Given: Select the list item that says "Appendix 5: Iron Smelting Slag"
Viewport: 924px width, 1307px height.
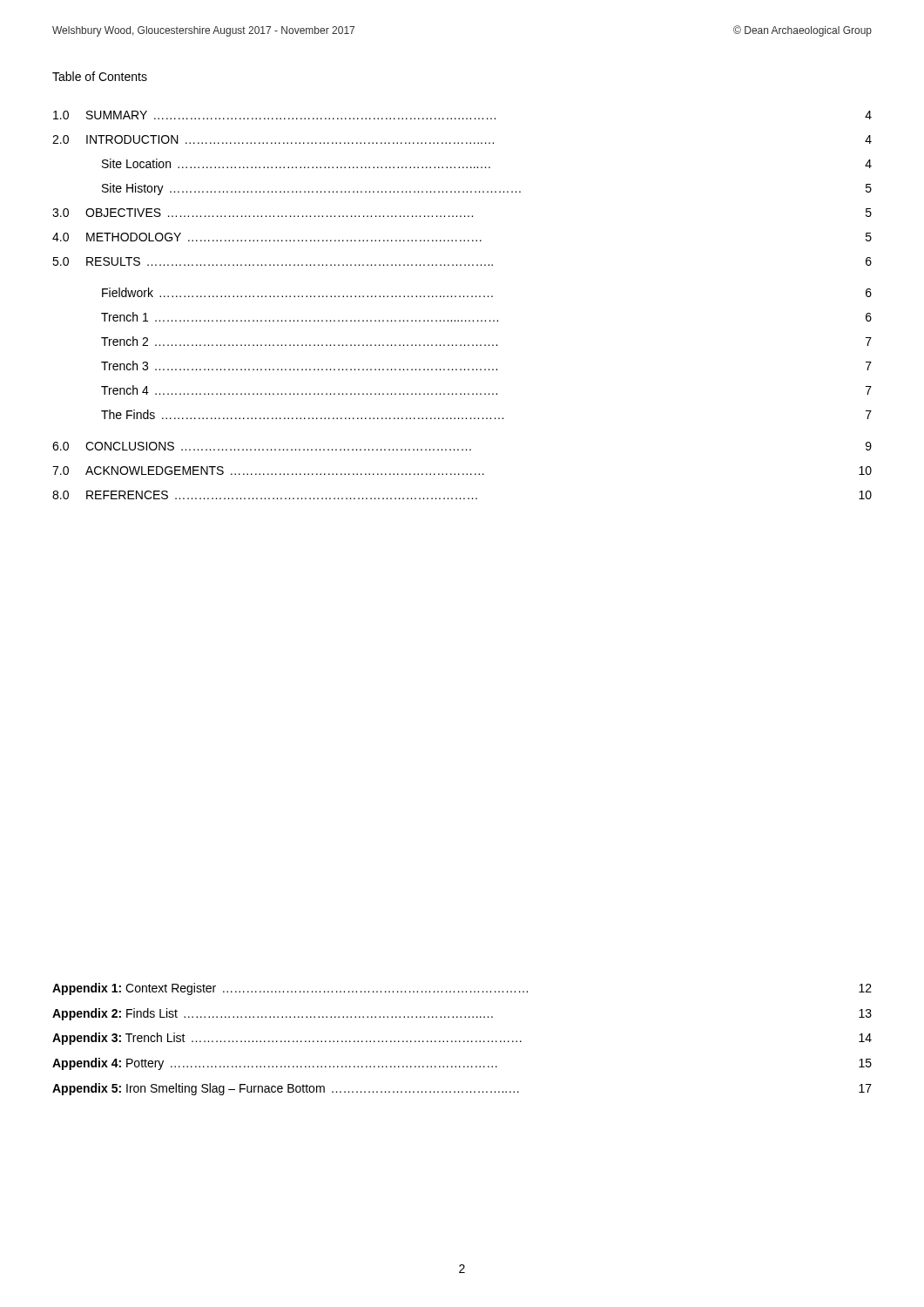Looking at the screenshot, I should pos(462,1088).
